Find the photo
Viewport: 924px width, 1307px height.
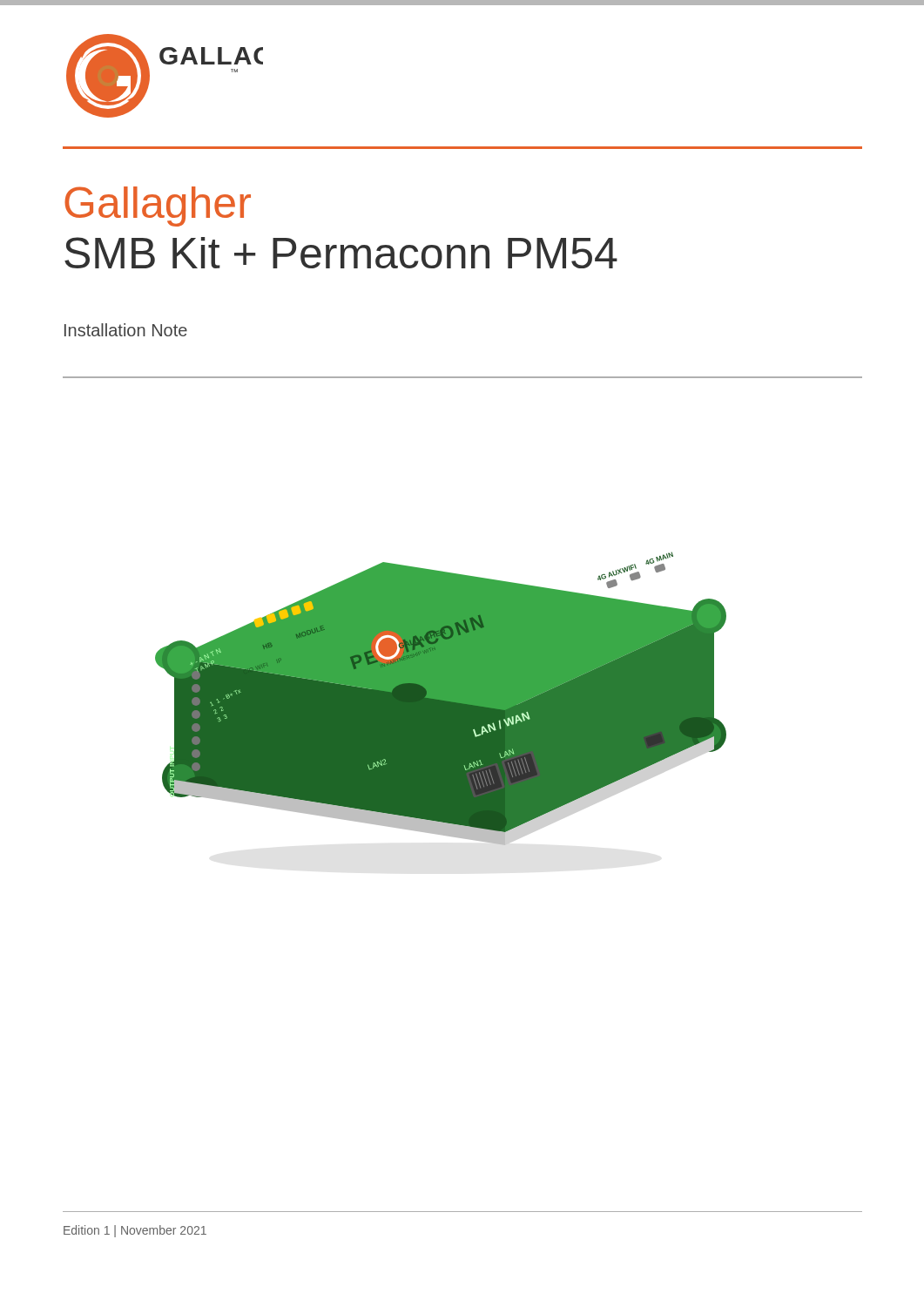[435, 649]
